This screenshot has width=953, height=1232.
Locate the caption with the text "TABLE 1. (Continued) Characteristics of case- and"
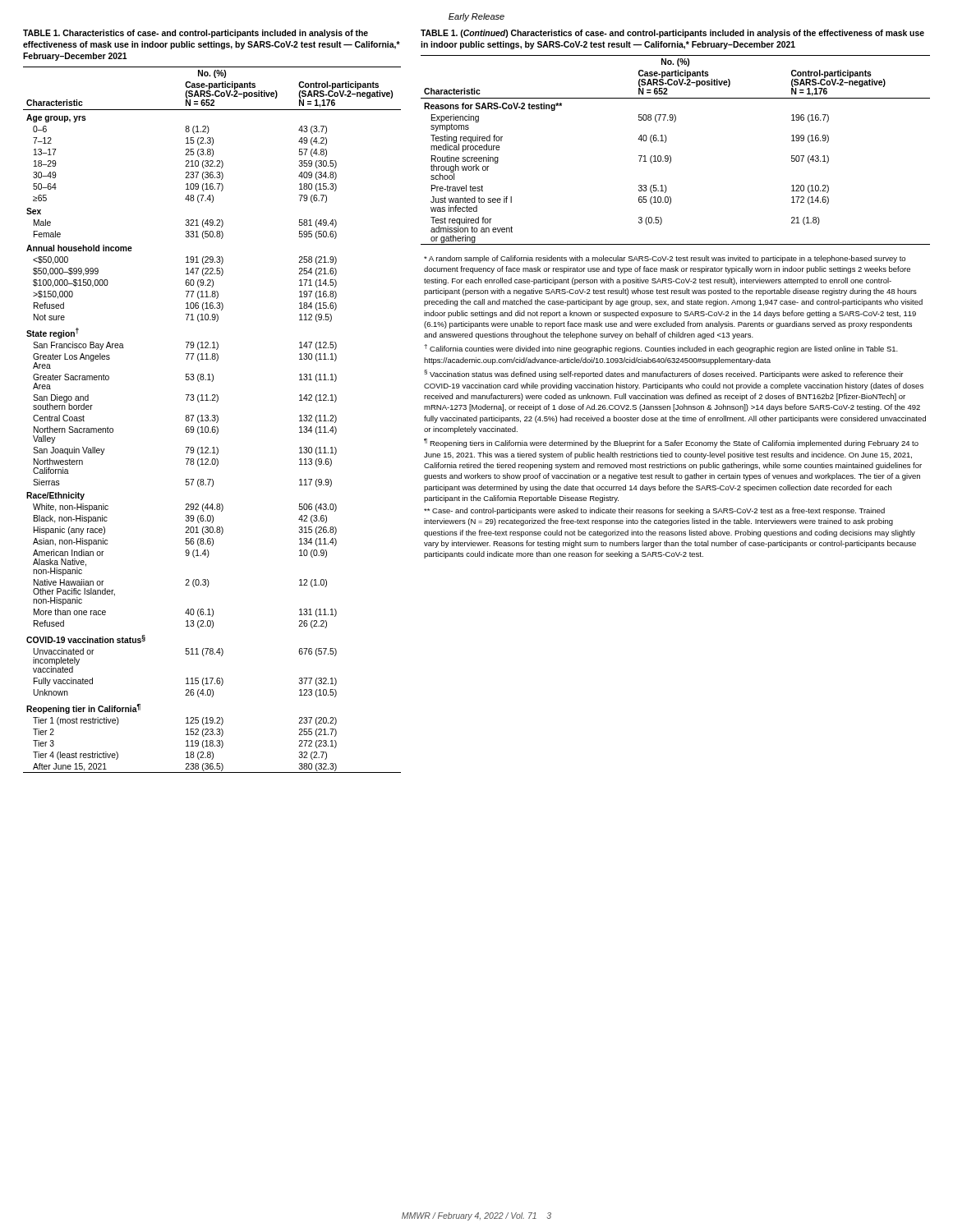click(672, 39)
